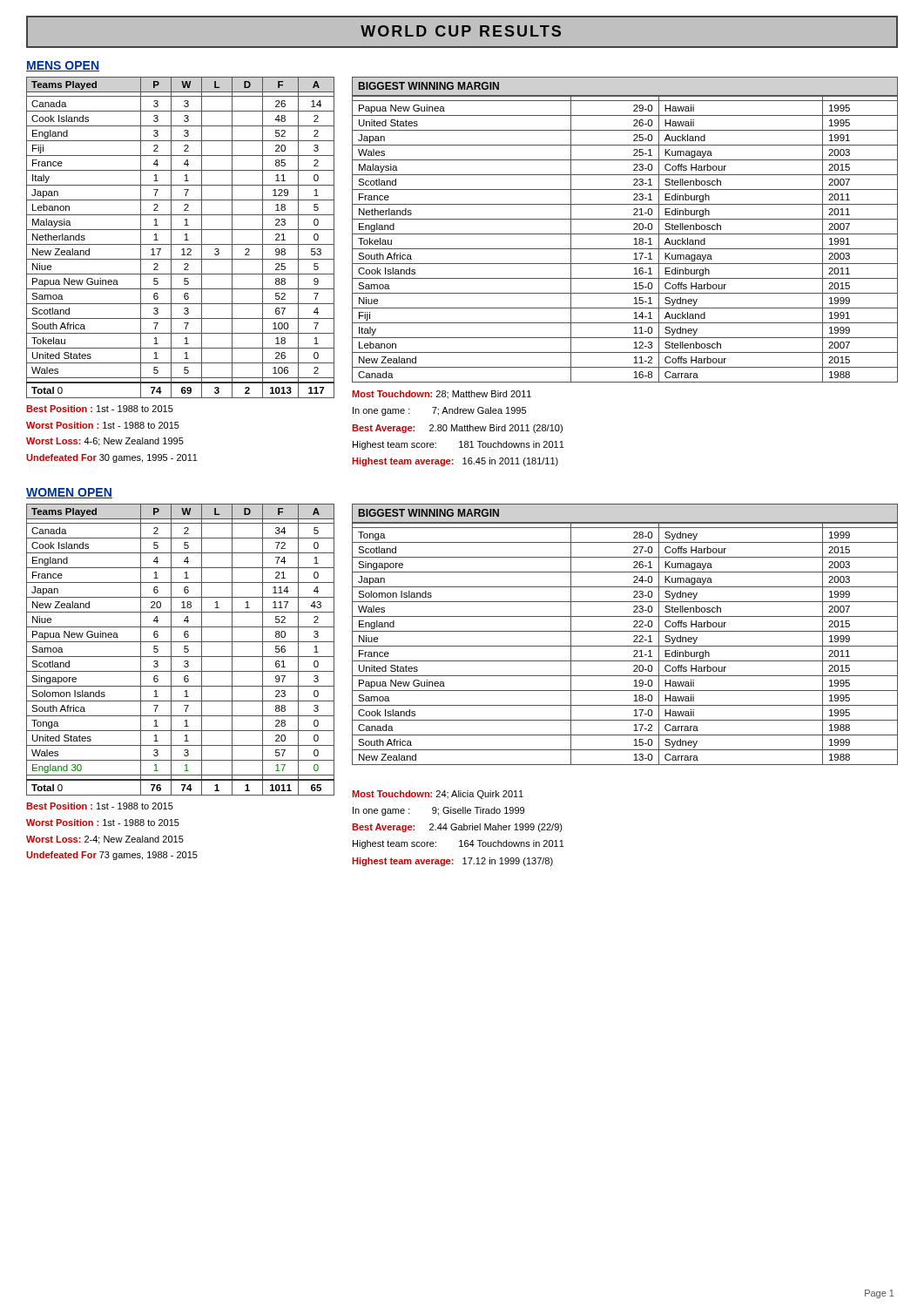Navigate to the passage starting "MENS OPEN"
Screen dimensions: 1307x924
[x=63, y=65]
